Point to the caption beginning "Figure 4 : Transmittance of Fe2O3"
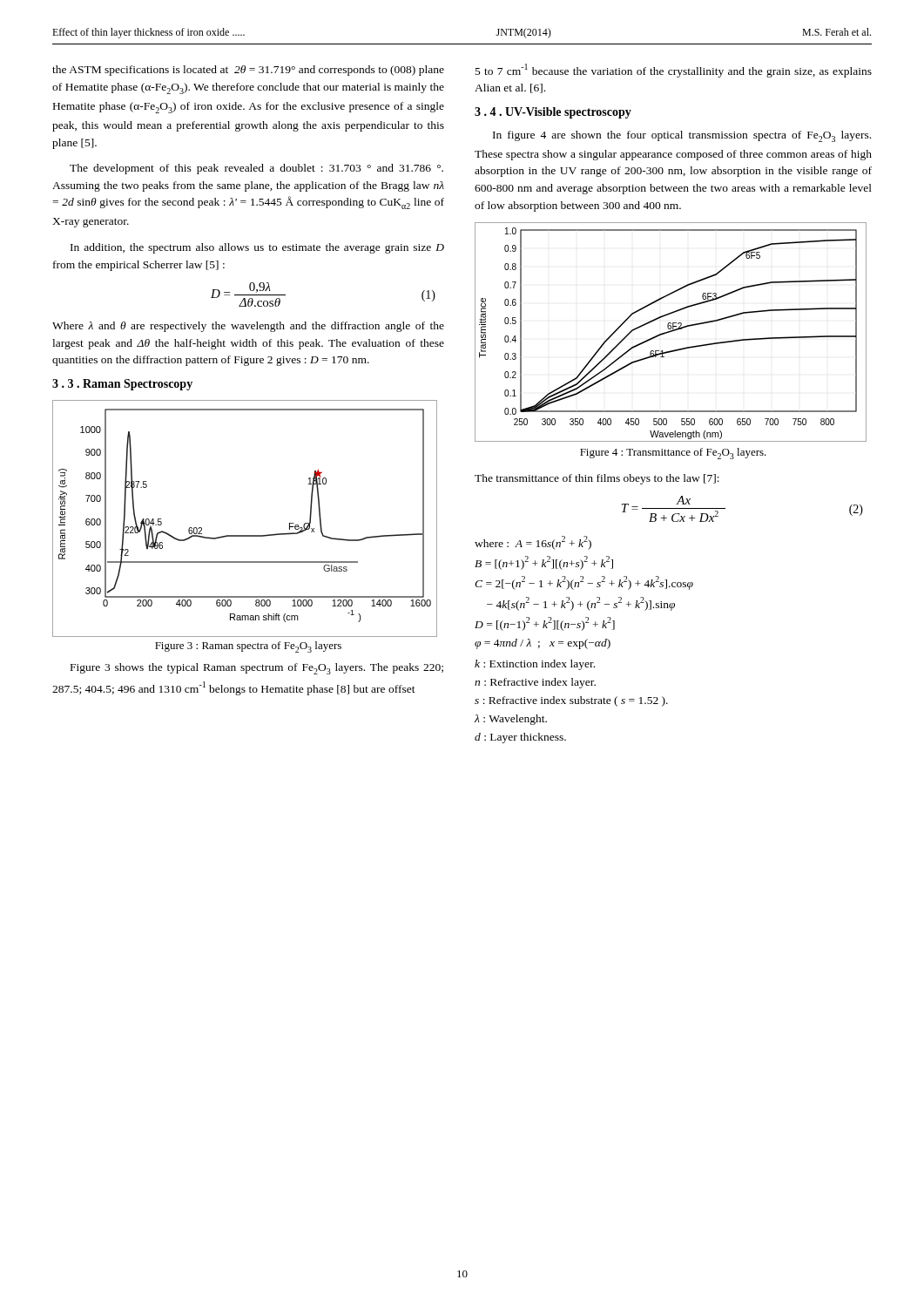The image size is (924, 1307). 673,453
